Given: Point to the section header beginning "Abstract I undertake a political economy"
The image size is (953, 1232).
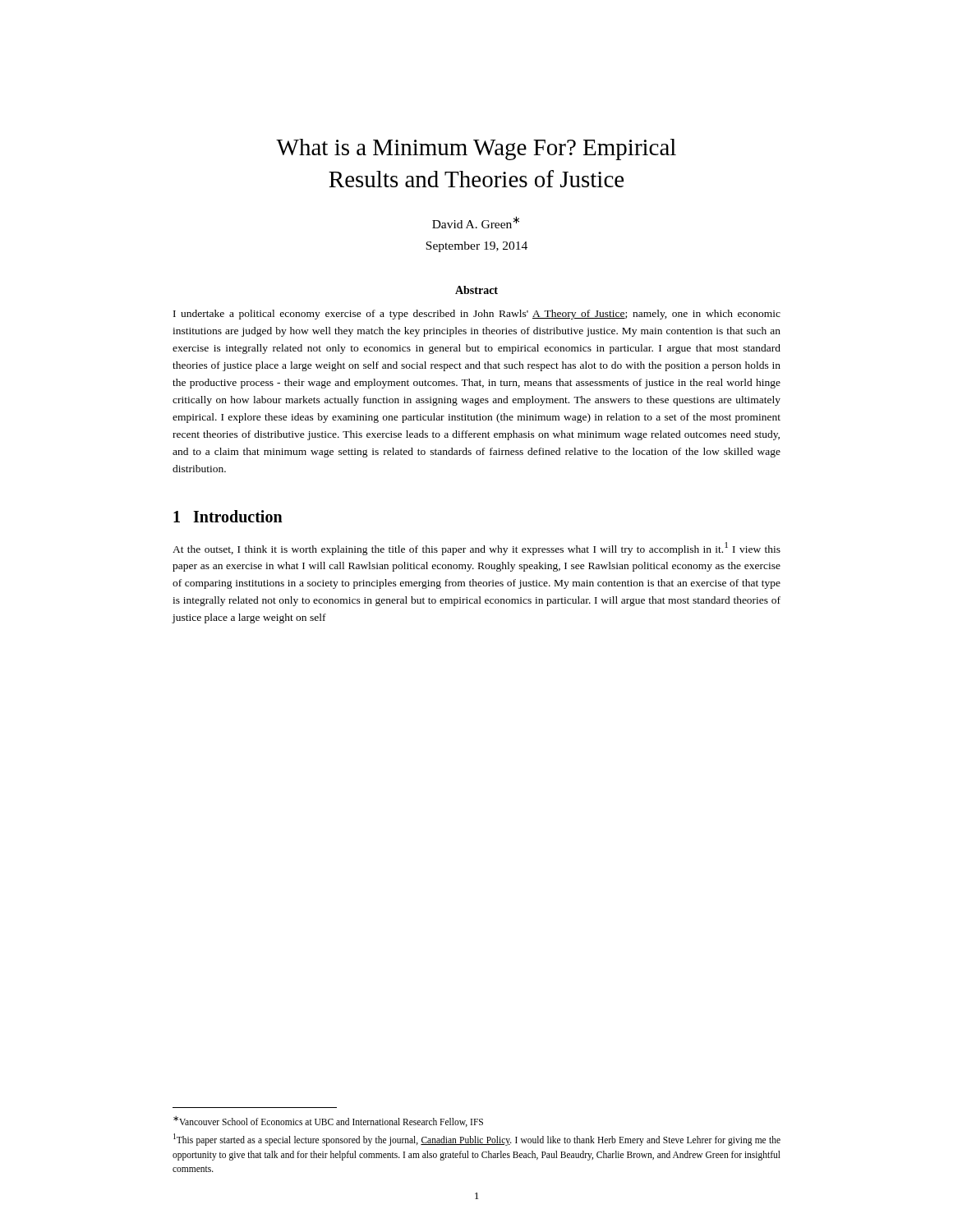Looking at the screenshot, I should (x=476, y=381).
